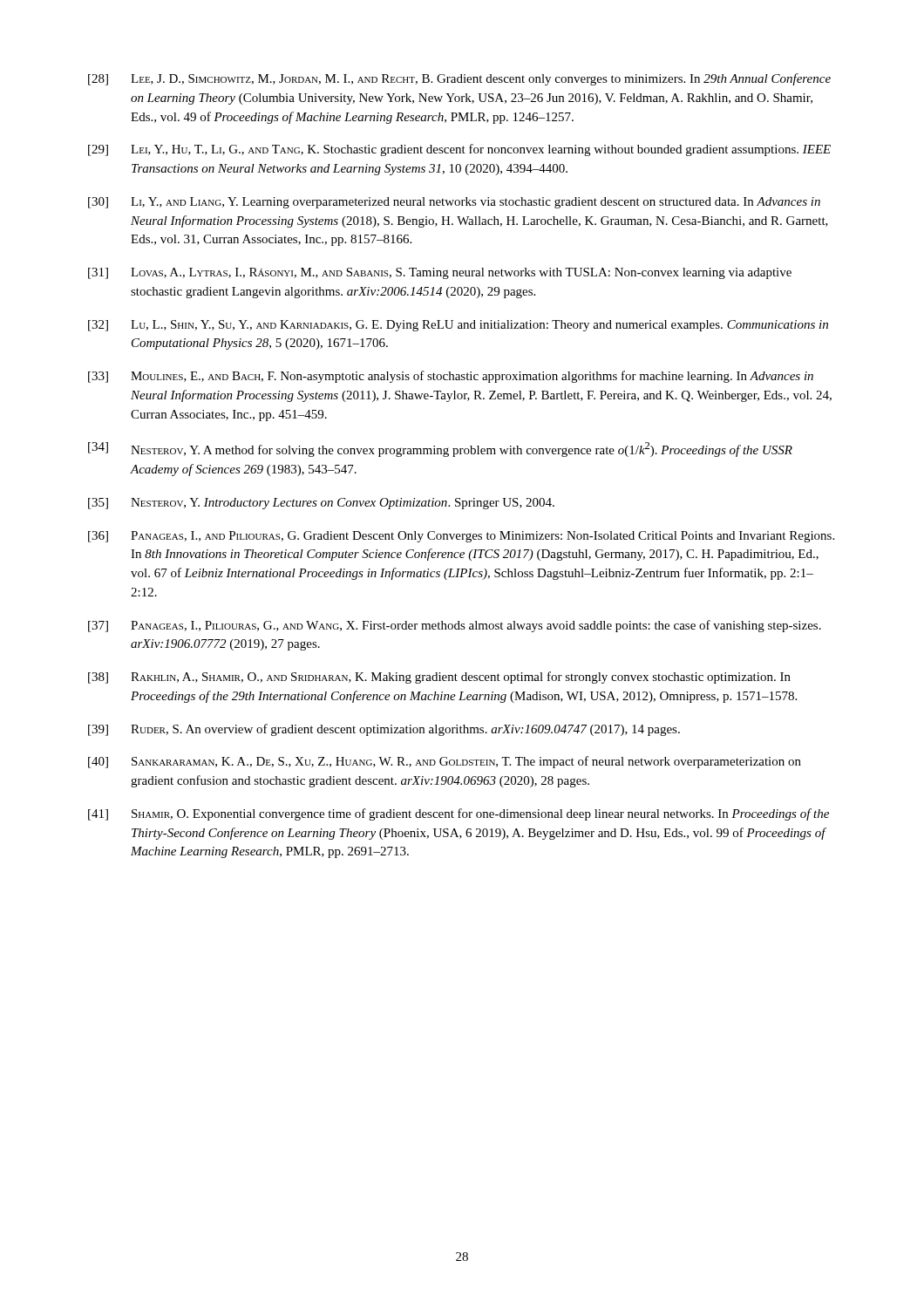Find the block on this page that starts "[28] Lee, J. D., Simchowitz, M., Jordan, M."
This screenshot has height=1308, width=924.
click(x=462, y=98)
